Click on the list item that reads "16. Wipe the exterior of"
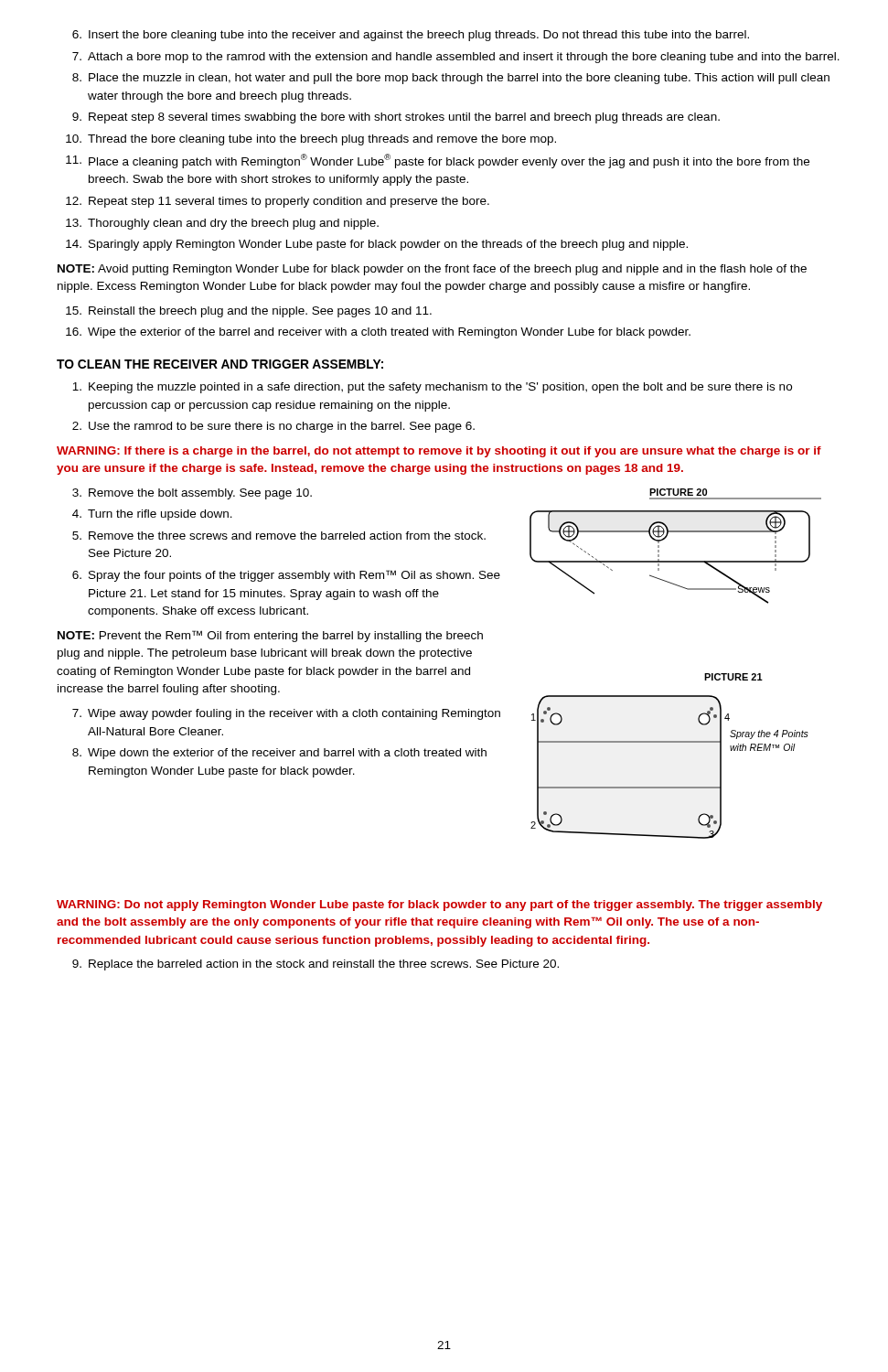 click(450, 332)
